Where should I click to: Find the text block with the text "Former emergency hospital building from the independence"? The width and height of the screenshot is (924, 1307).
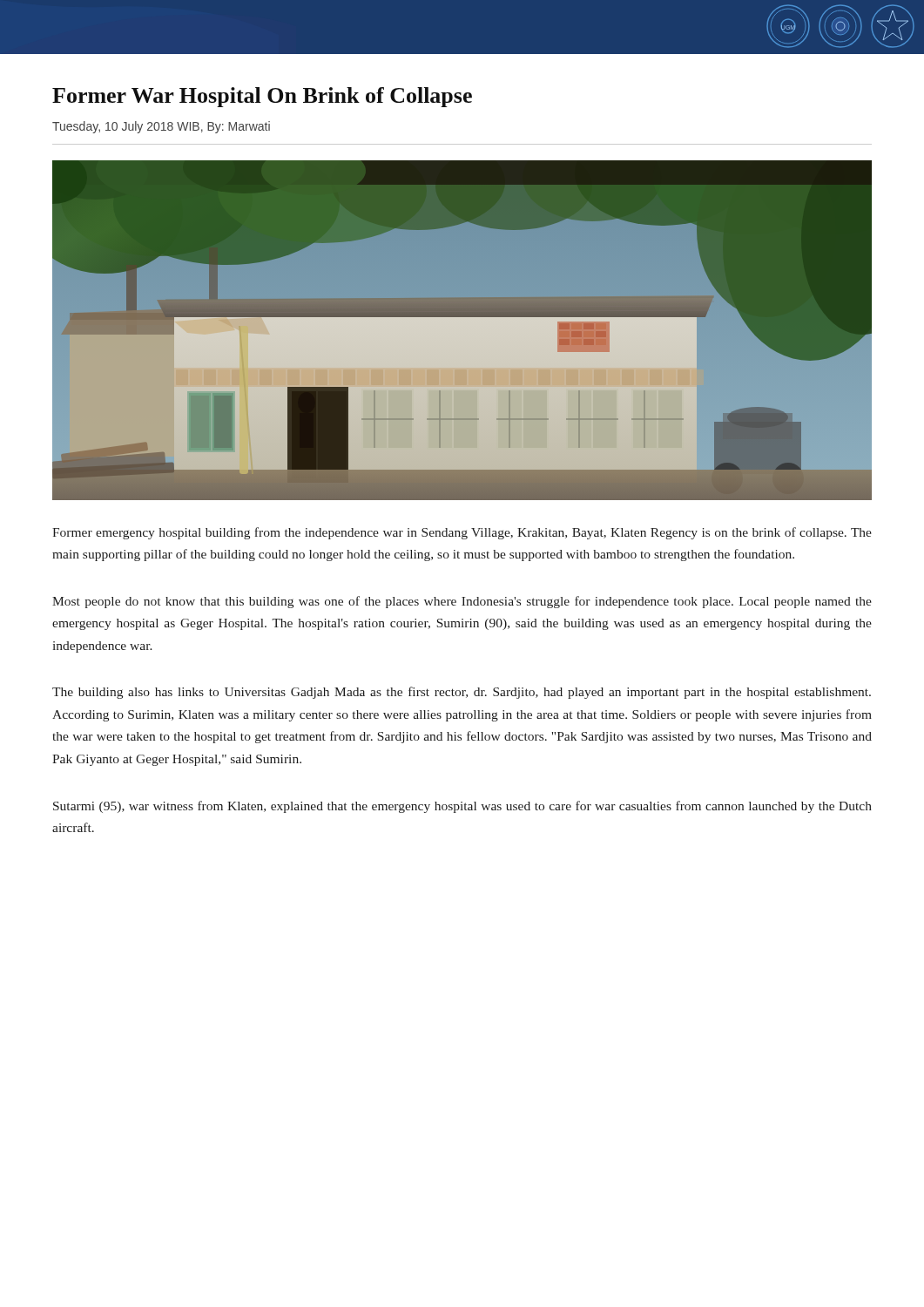point(462,543)
